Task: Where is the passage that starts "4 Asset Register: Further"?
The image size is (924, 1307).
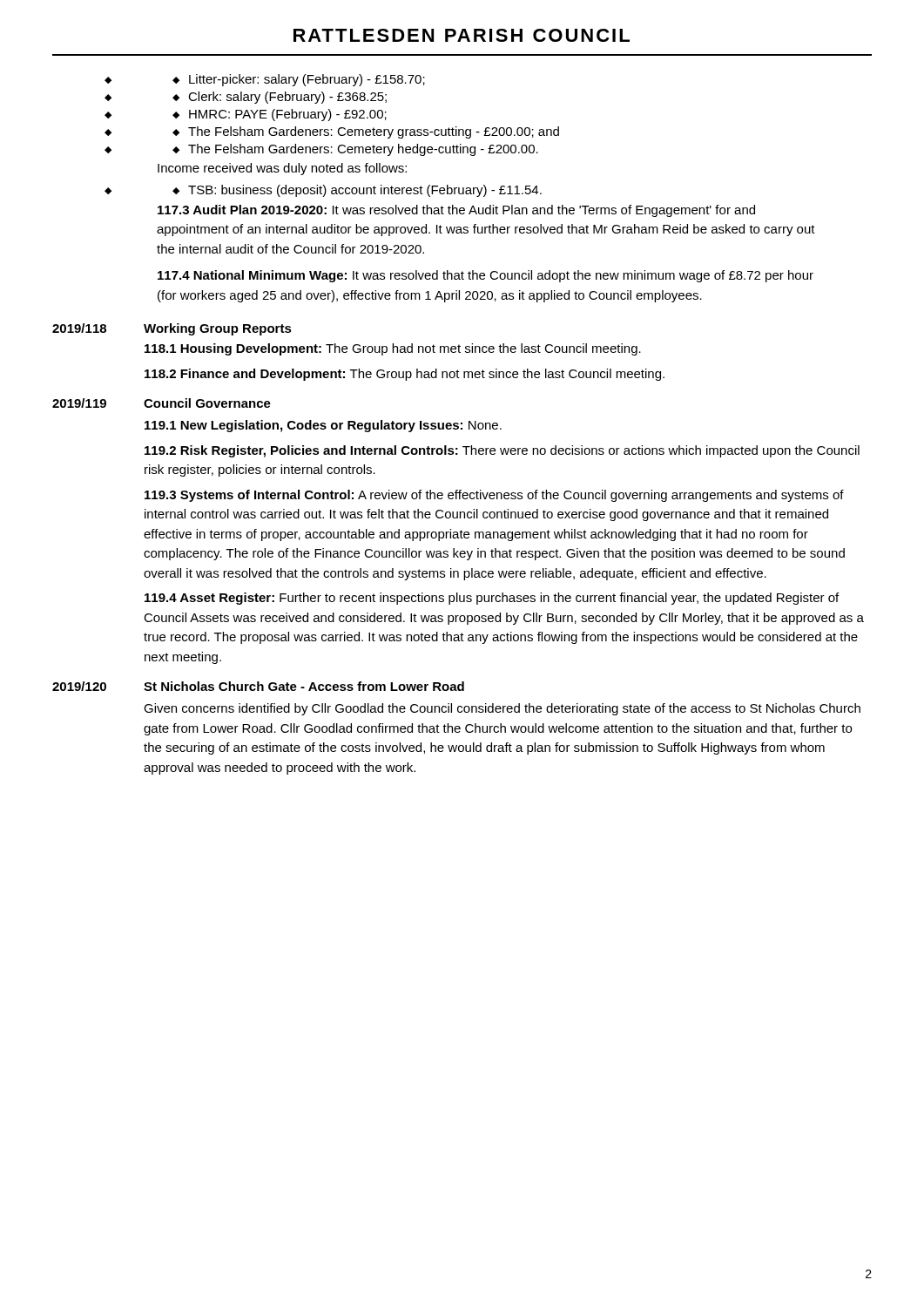Action: 504,627
